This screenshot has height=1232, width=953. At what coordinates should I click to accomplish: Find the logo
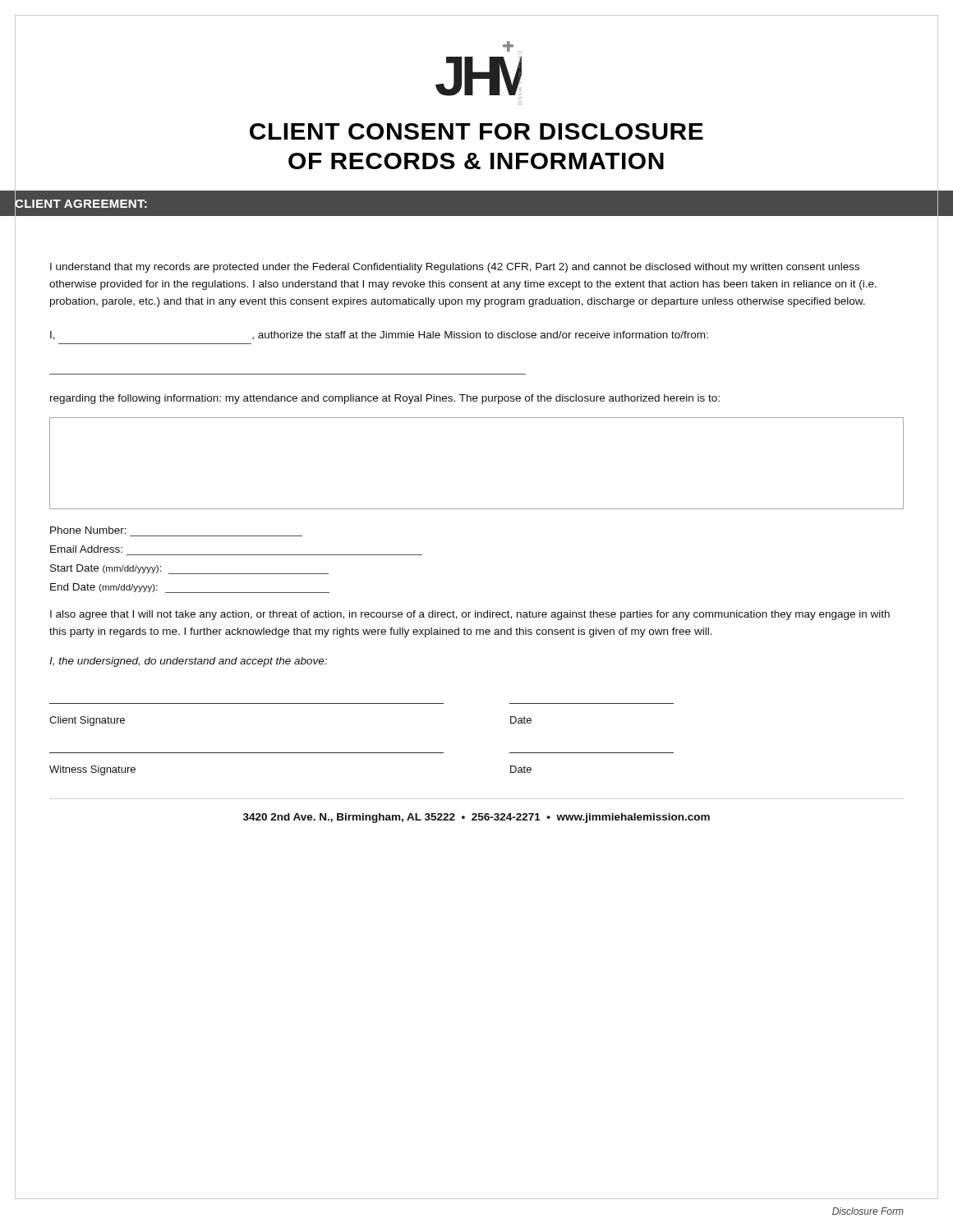click(x=476, y=54)
